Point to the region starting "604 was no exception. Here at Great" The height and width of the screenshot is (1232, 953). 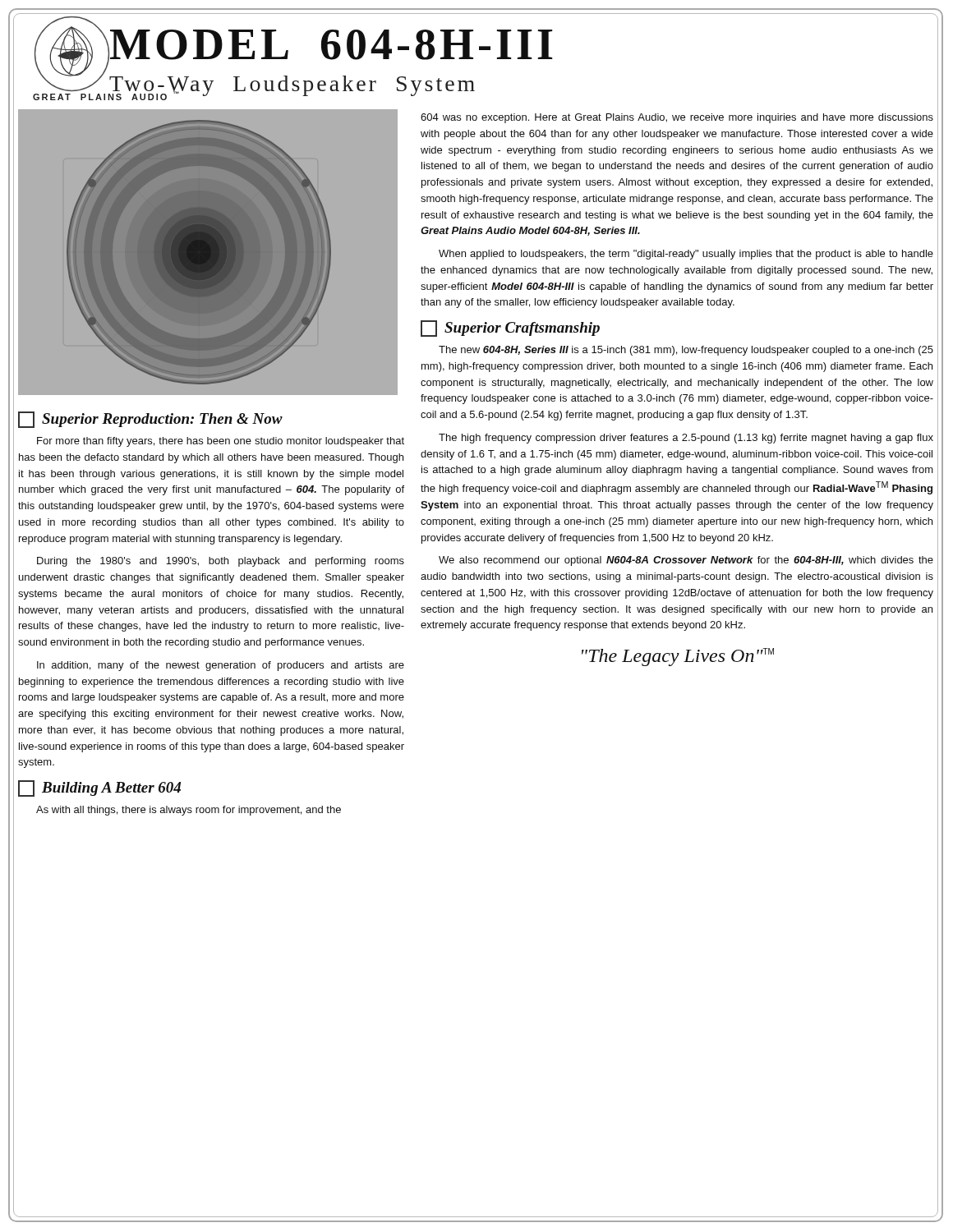(677, 210)
